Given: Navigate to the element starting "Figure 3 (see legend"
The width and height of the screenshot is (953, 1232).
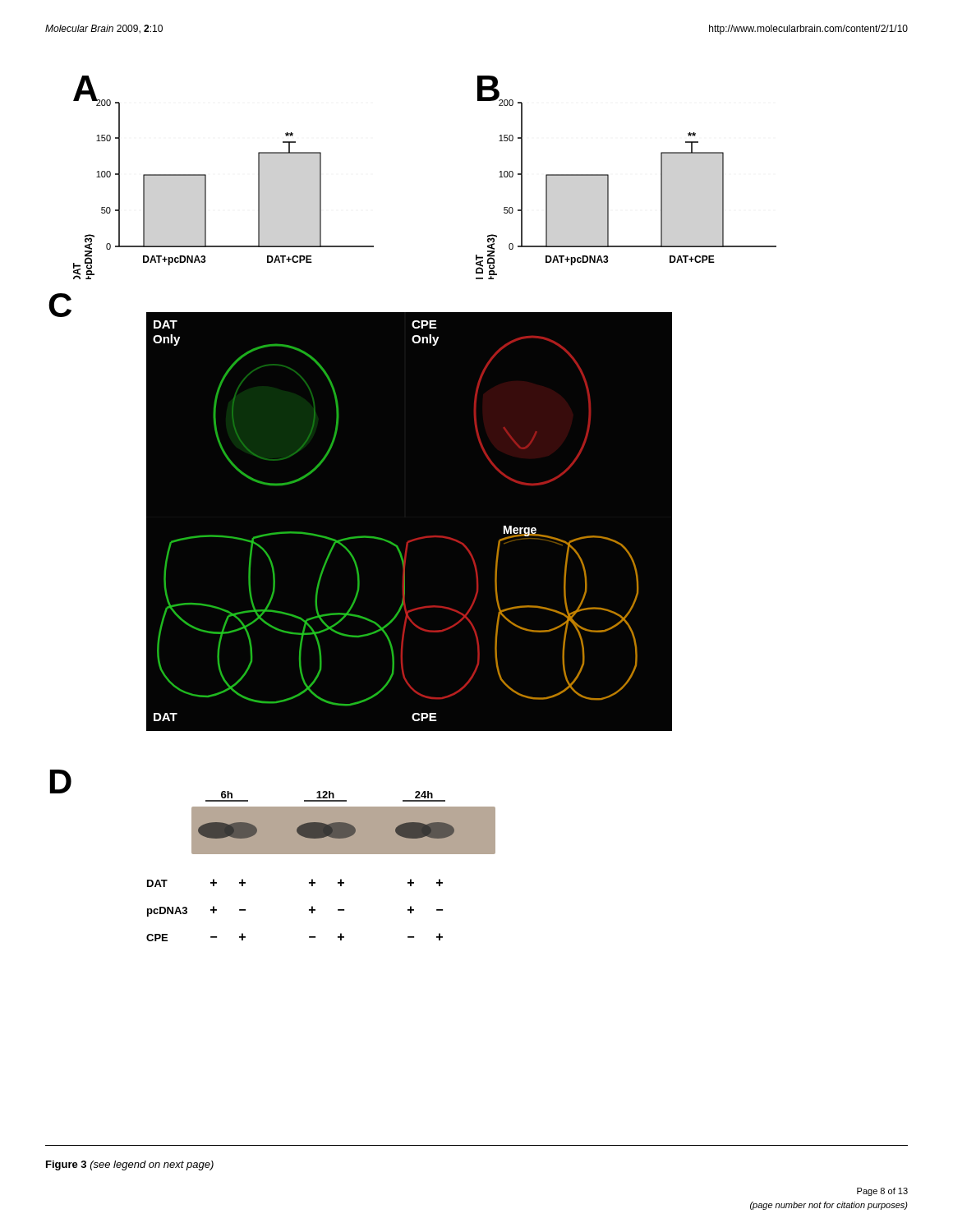Looking at the screenshot, I should [x=130, y=1164].
